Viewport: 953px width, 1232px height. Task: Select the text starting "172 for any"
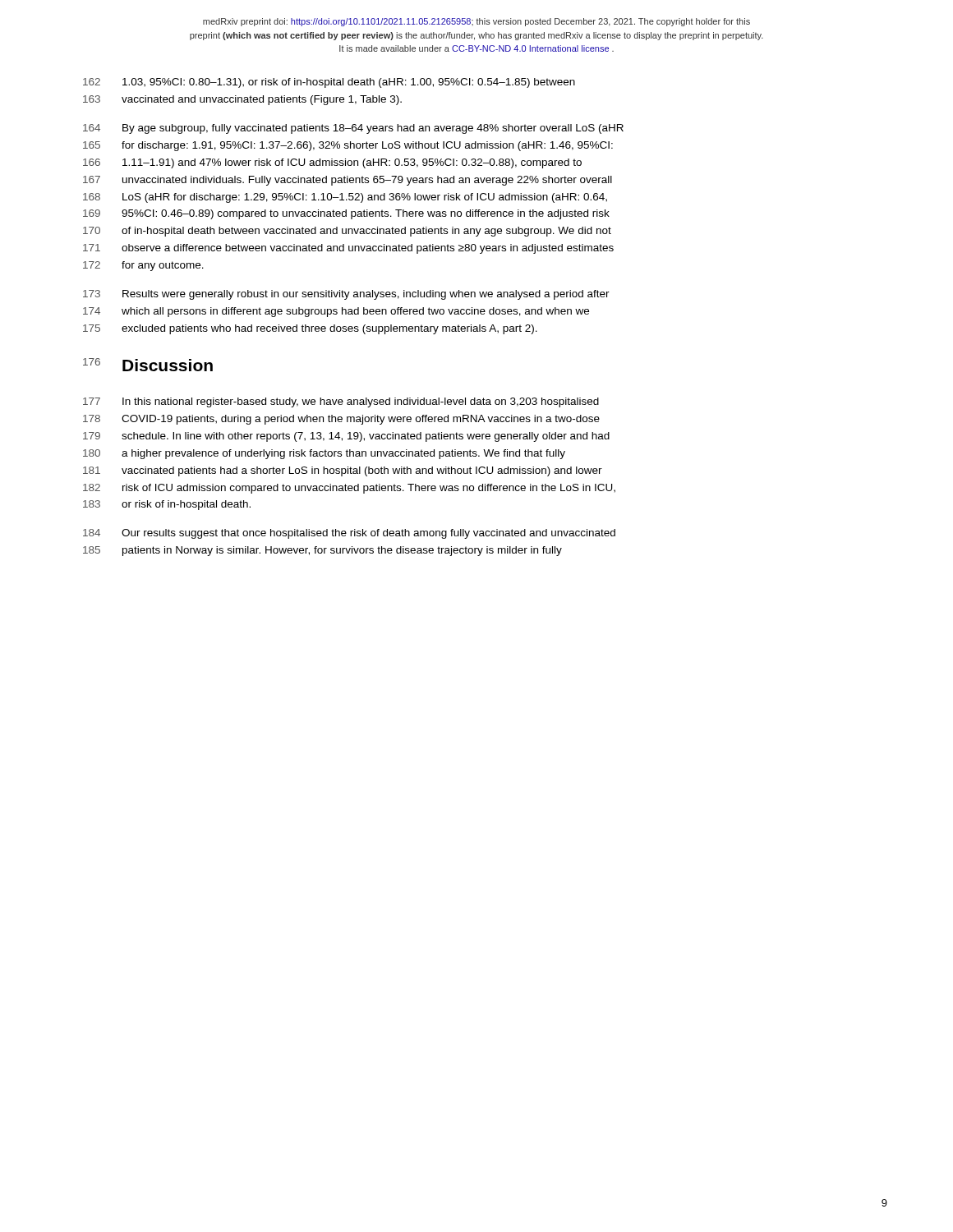[143, 266]
